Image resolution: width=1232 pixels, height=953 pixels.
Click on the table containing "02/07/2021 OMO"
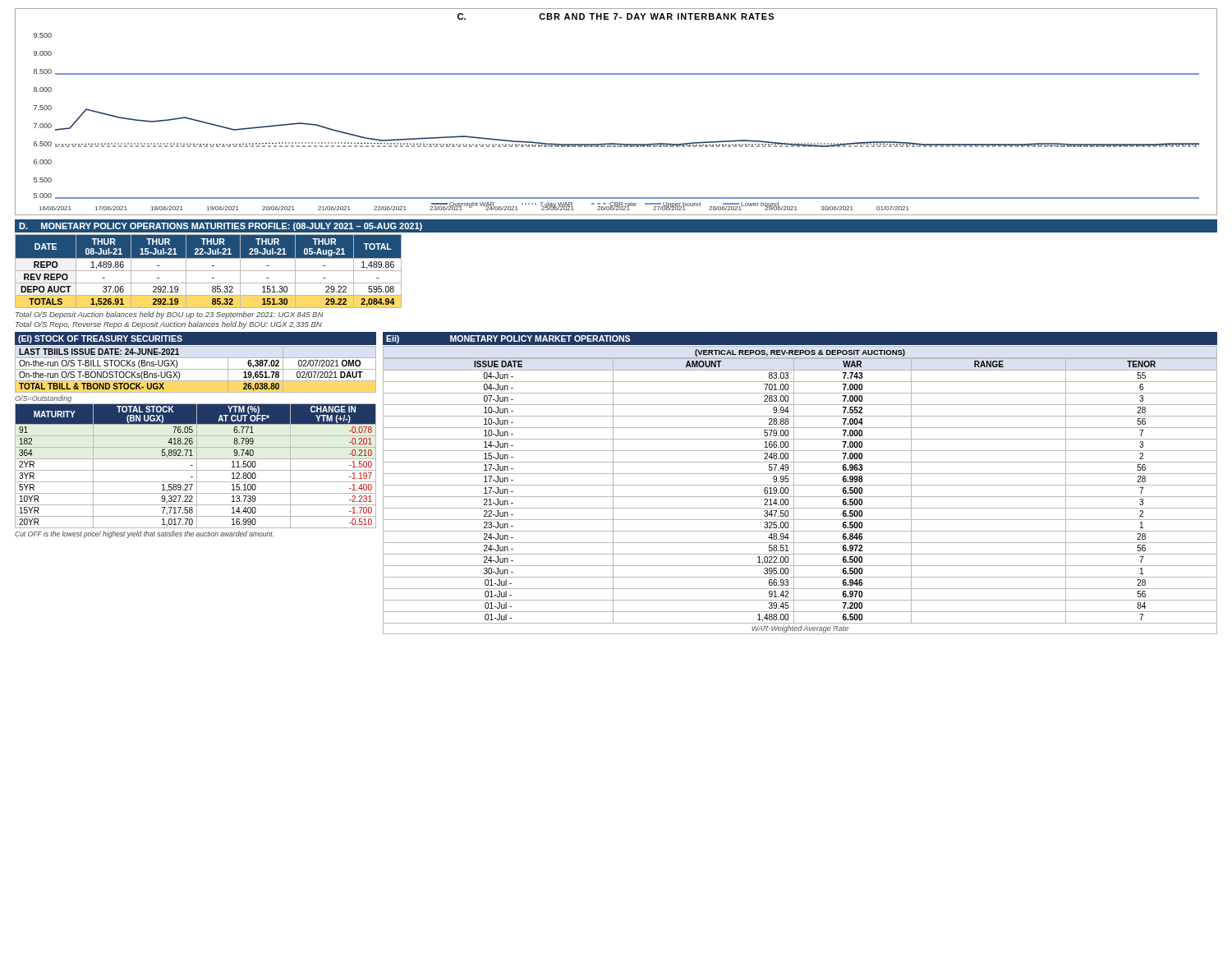pos(195,369)
